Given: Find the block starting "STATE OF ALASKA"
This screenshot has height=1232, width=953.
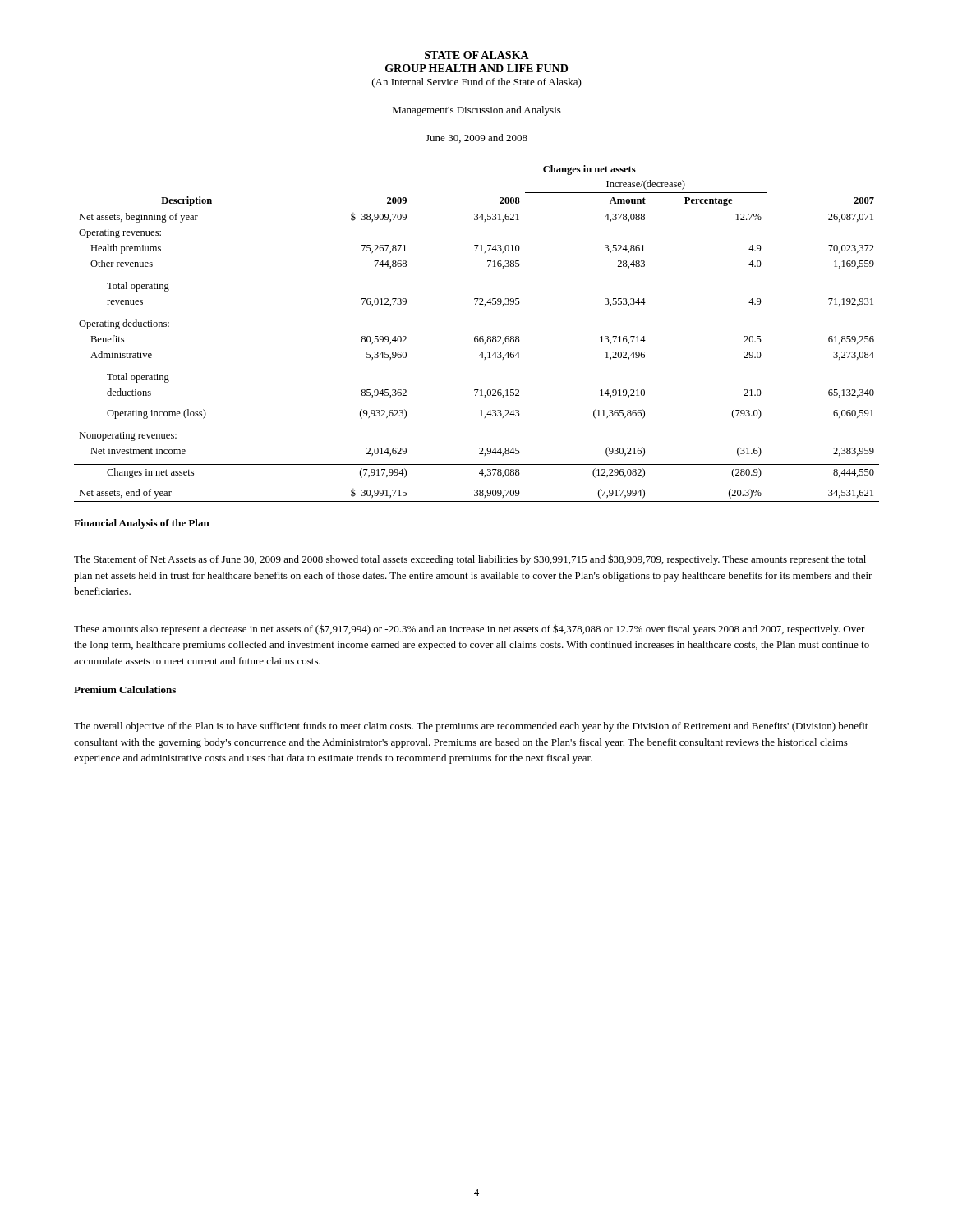Looking at the screenshot, I should pyautogui.click(x=476, y=69).
